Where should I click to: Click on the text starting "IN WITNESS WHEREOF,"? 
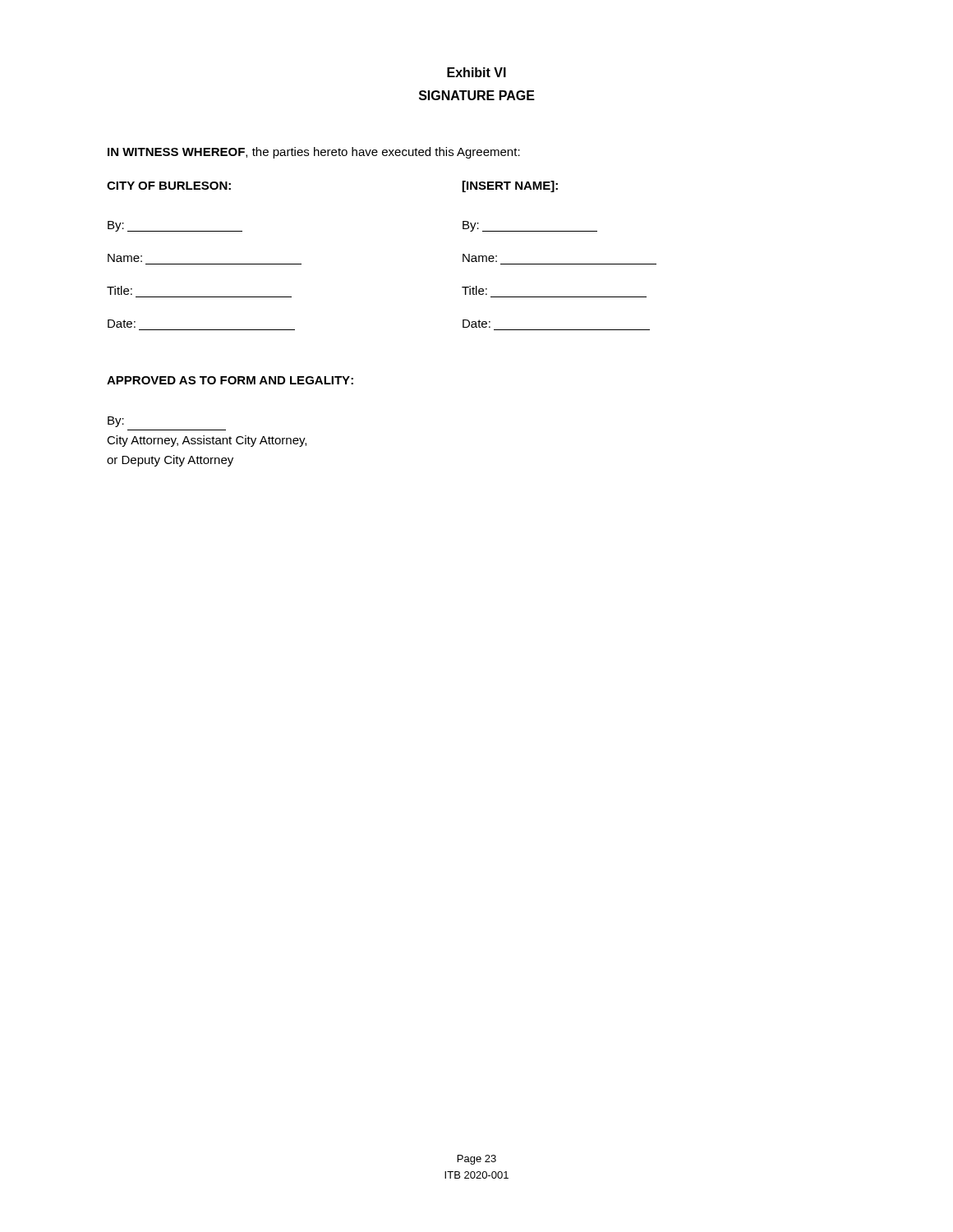314,152
